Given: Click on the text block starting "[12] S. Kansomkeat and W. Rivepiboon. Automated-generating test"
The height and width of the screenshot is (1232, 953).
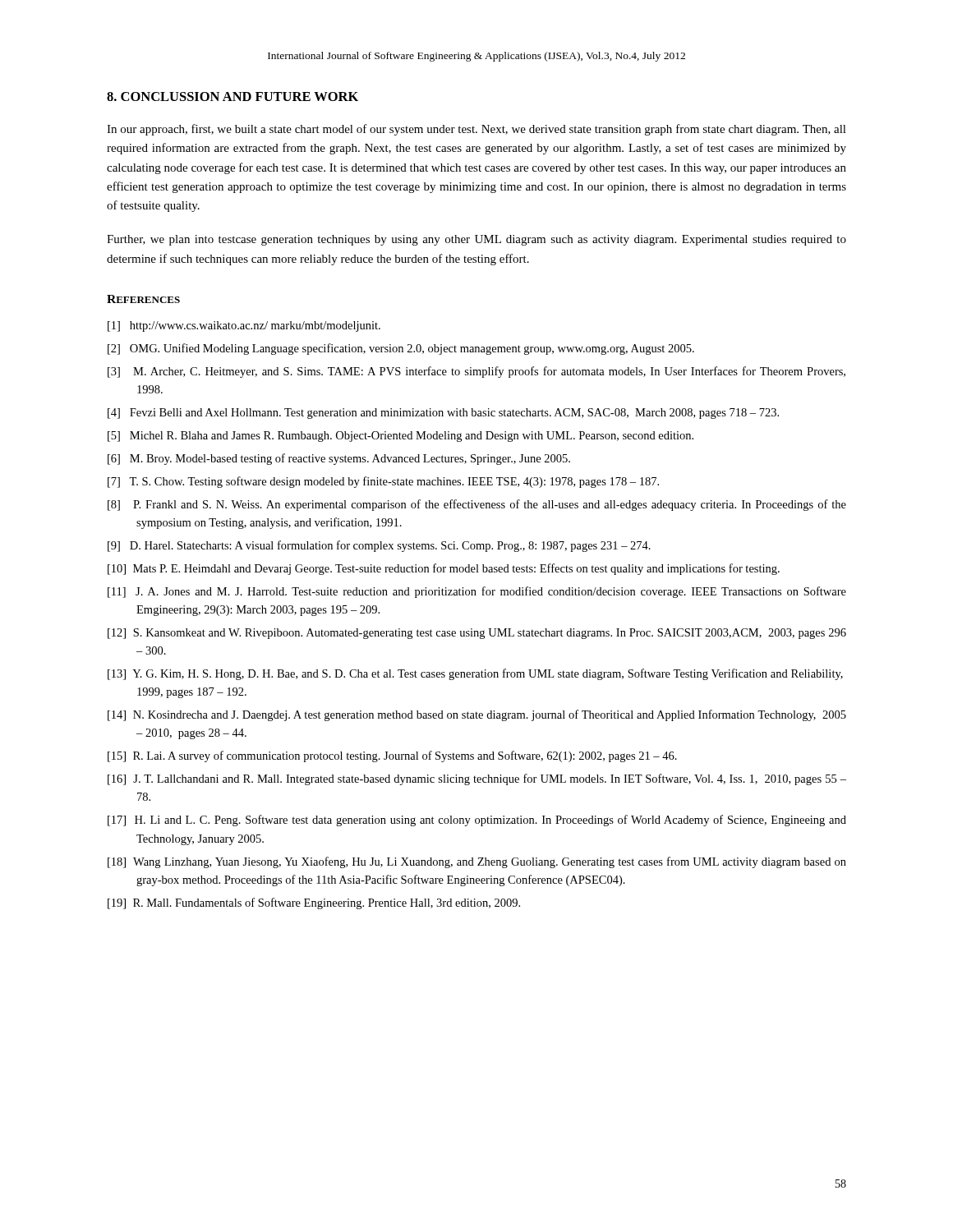Looking at the screenshot, I should 476,642.
